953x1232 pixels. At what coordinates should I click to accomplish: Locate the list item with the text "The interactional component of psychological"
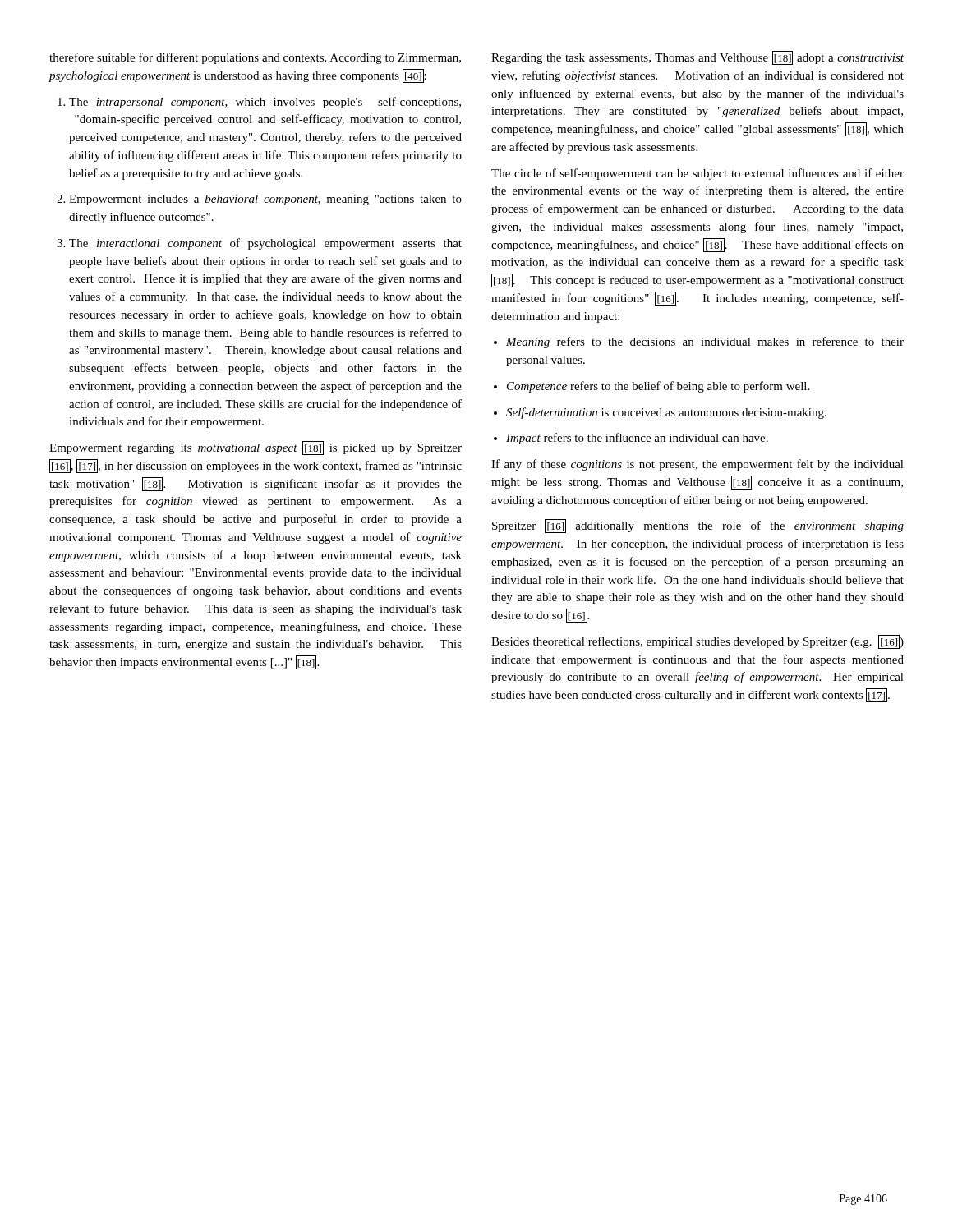click(255, 333)
